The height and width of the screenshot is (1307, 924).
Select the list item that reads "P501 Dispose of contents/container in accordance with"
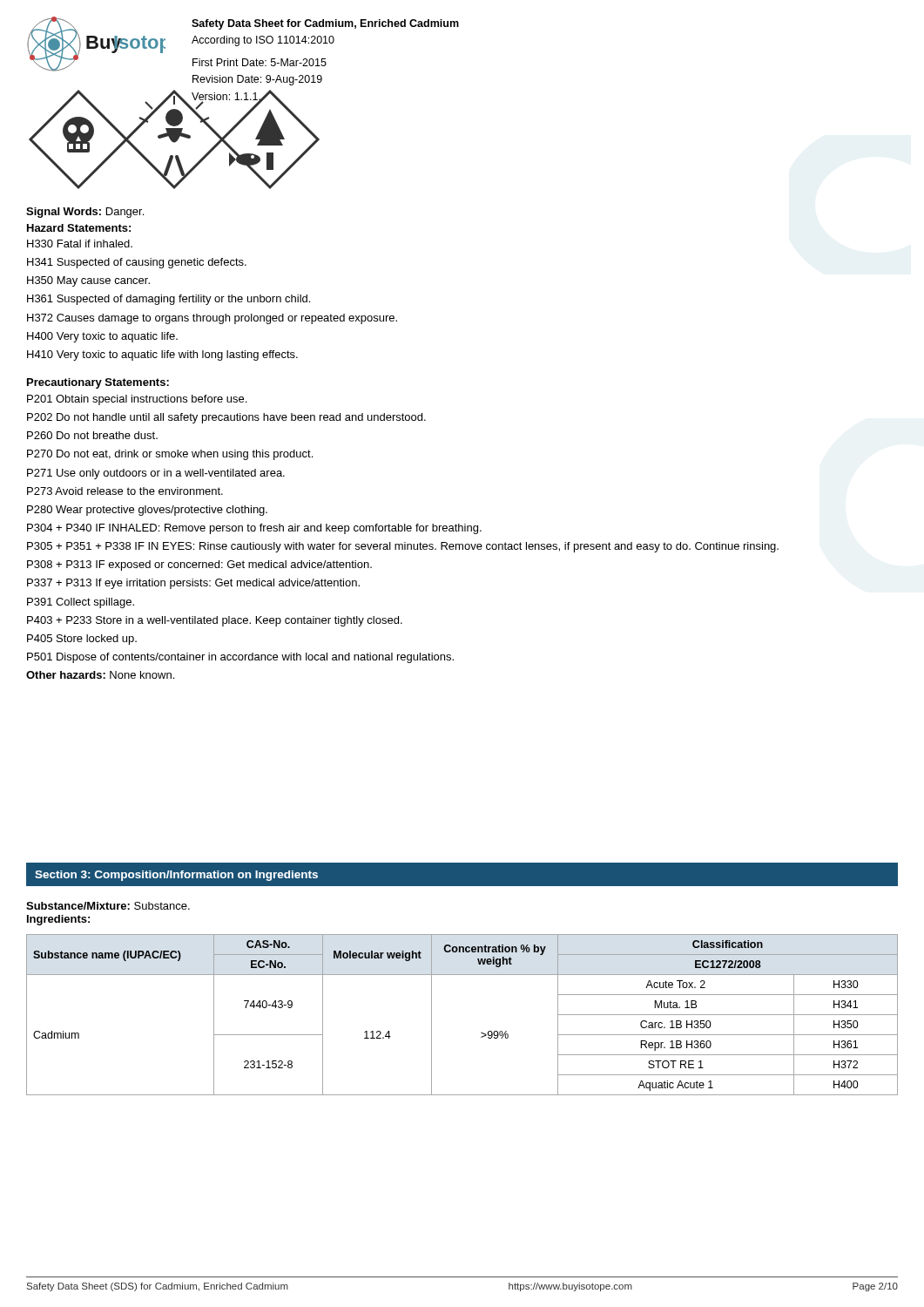click(x=240, y=657)
